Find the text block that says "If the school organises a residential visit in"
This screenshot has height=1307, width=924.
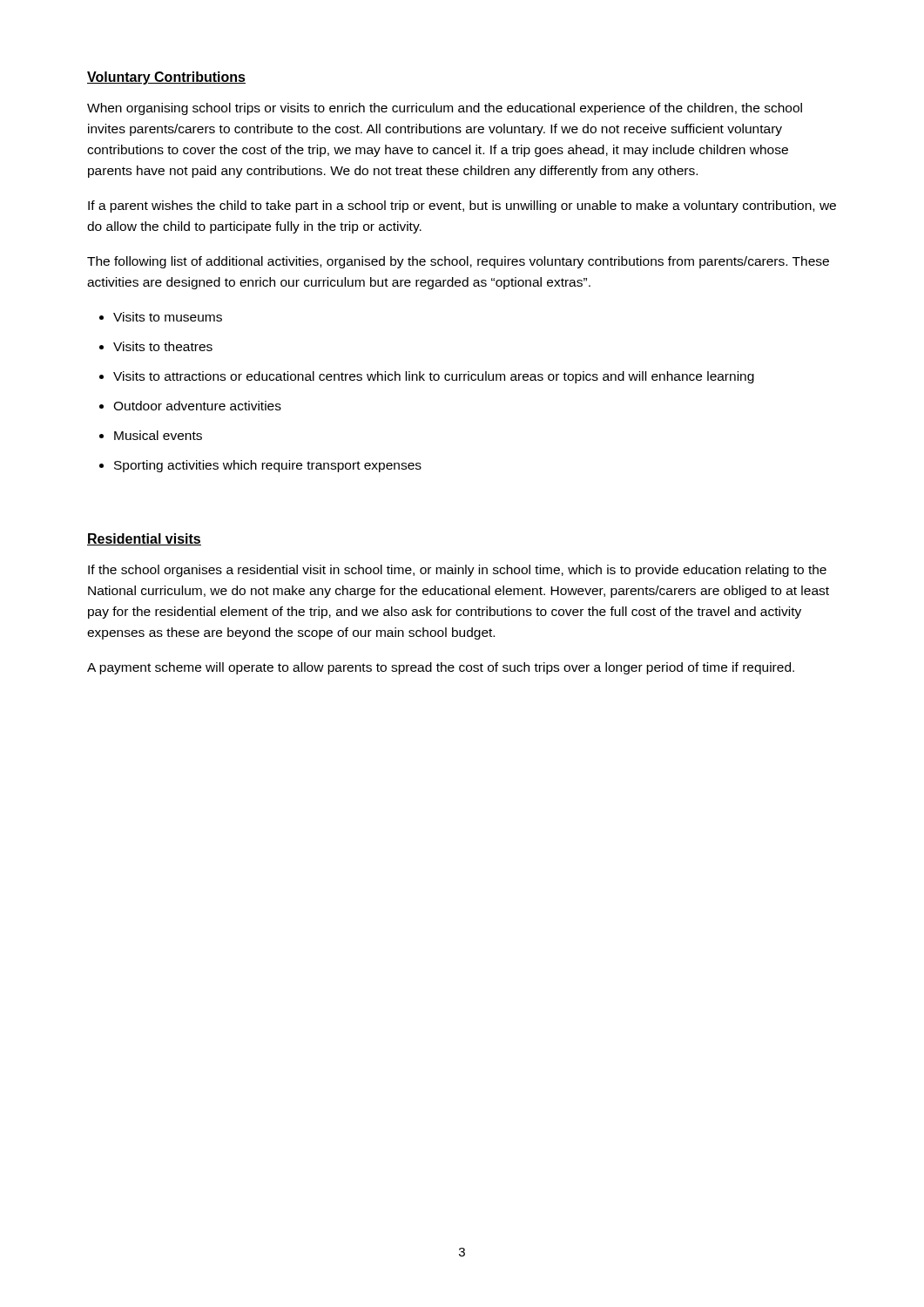pyautogui.click(x=458, y=601)
